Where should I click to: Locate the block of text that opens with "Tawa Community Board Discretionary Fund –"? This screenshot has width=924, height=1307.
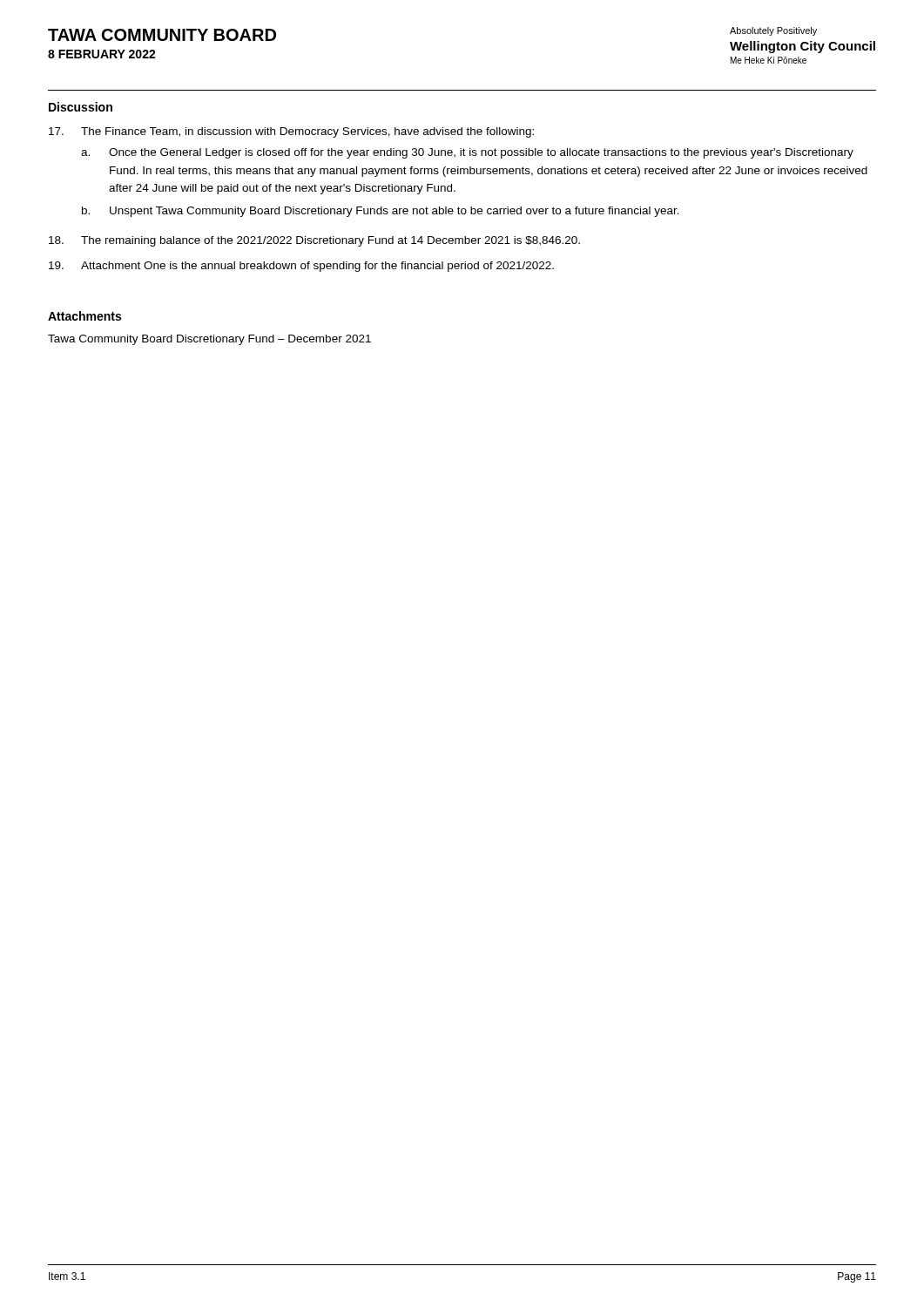tap(210, 338)
